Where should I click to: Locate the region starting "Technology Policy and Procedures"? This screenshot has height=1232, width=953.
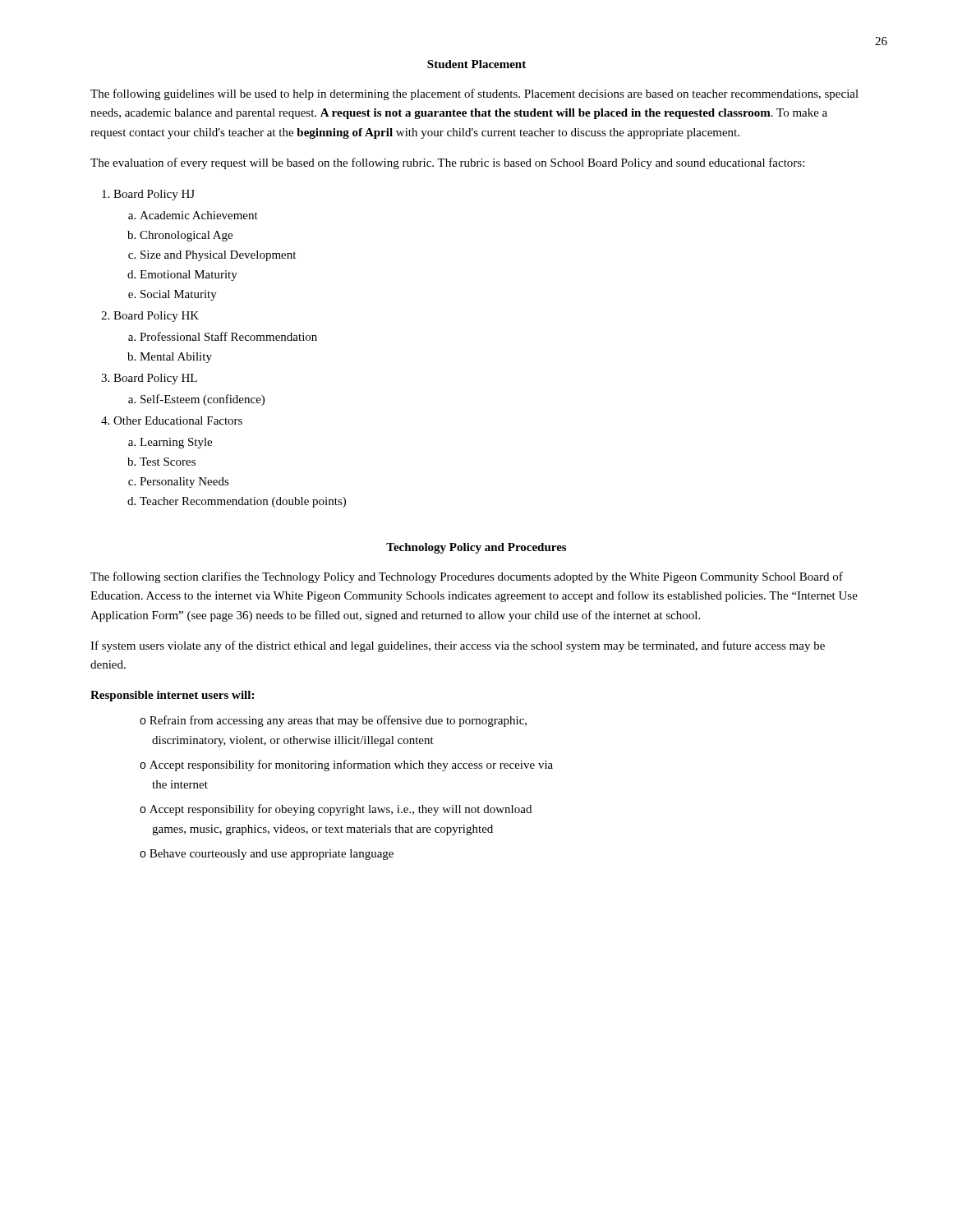click(x=476, y=547)
